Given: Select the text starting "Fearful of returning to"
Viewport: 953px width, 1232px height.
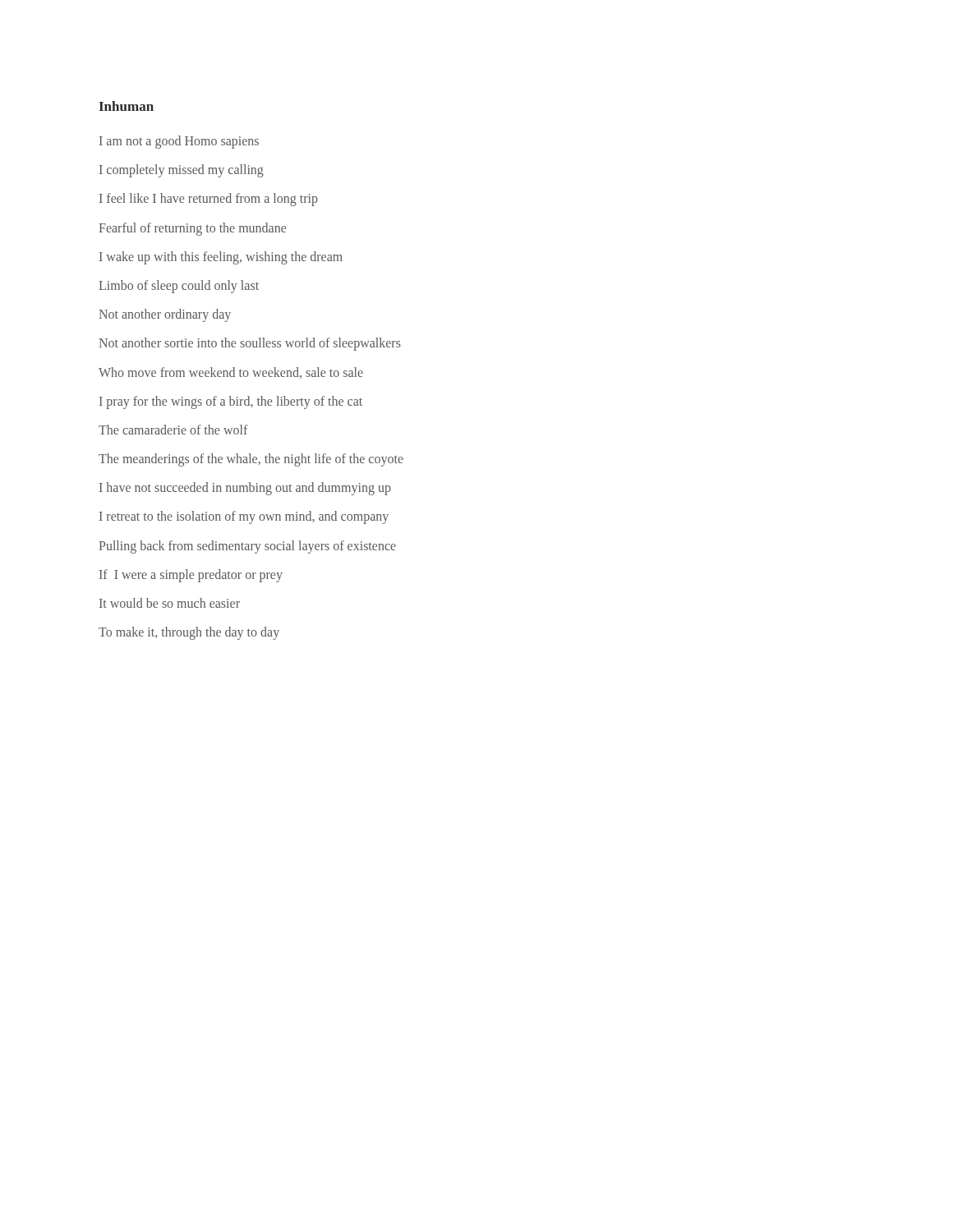Looking at the screenshot, I should click(x=193, y=228).
